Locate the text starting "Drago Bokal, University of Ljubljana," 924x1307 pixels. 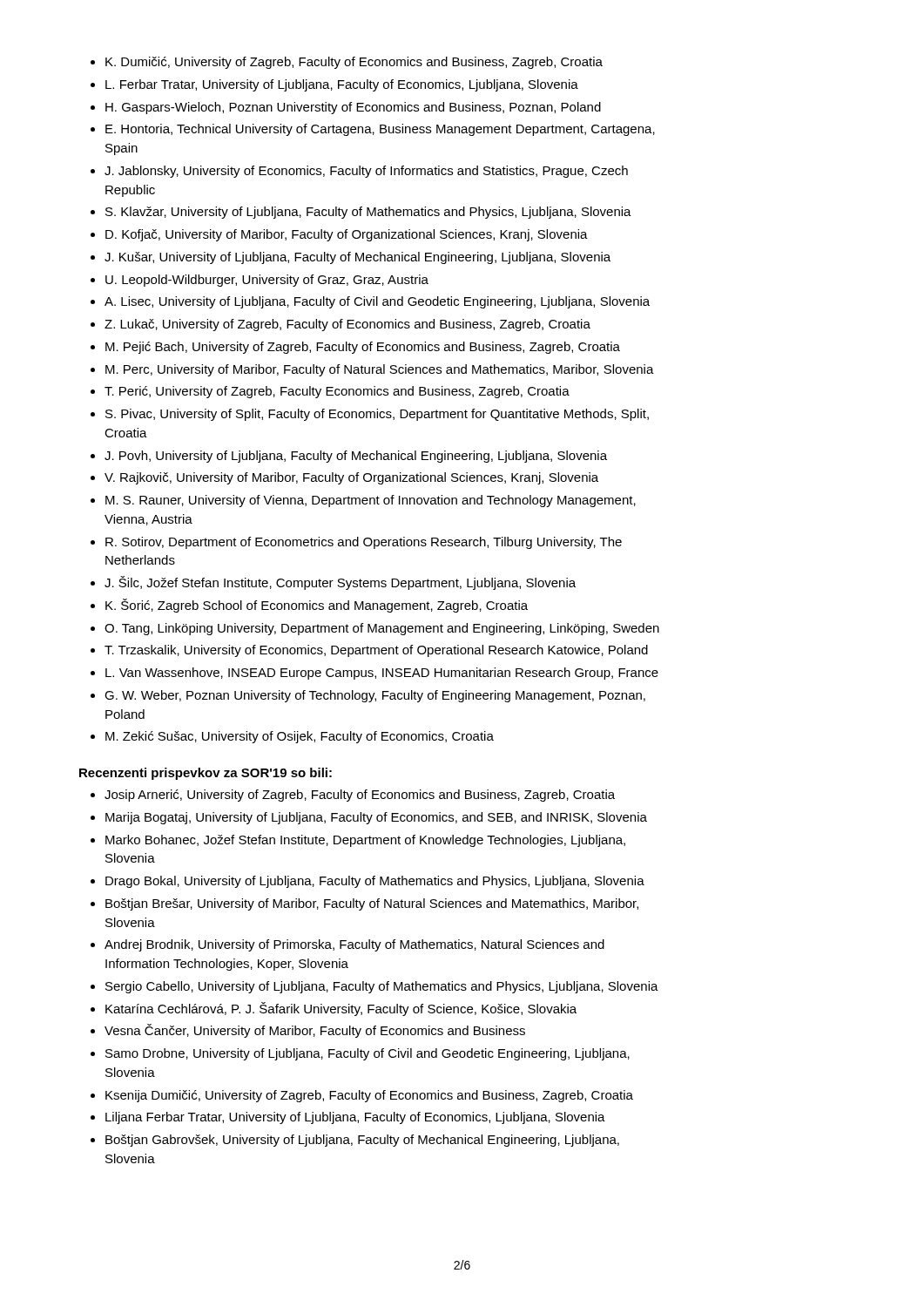click(374, 880)
